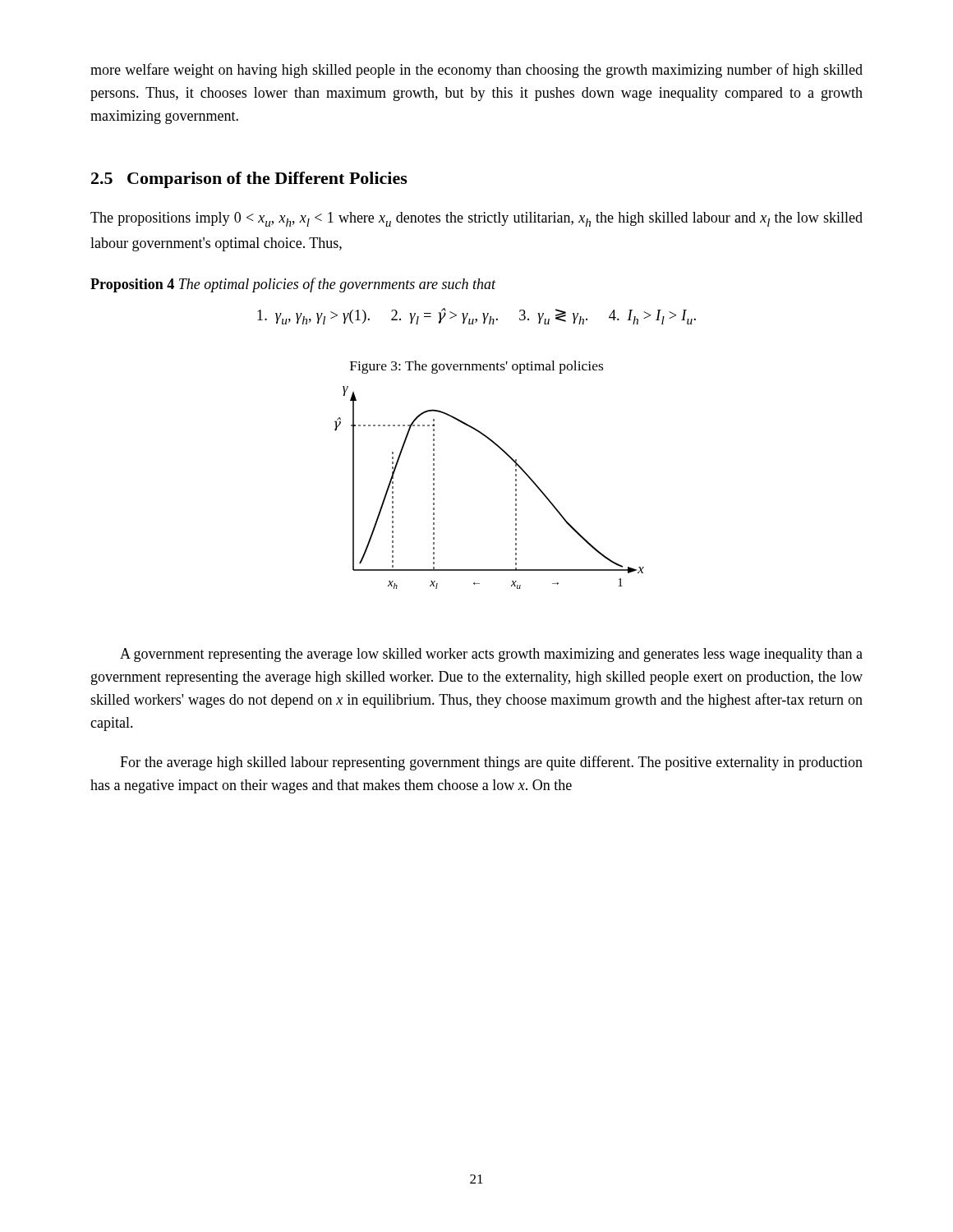The width and height of the screenshot is (953, 1232).
Task: Find the text block that says "more welfare weight on having high skilled people"
Action: click(x=476, y=93)
